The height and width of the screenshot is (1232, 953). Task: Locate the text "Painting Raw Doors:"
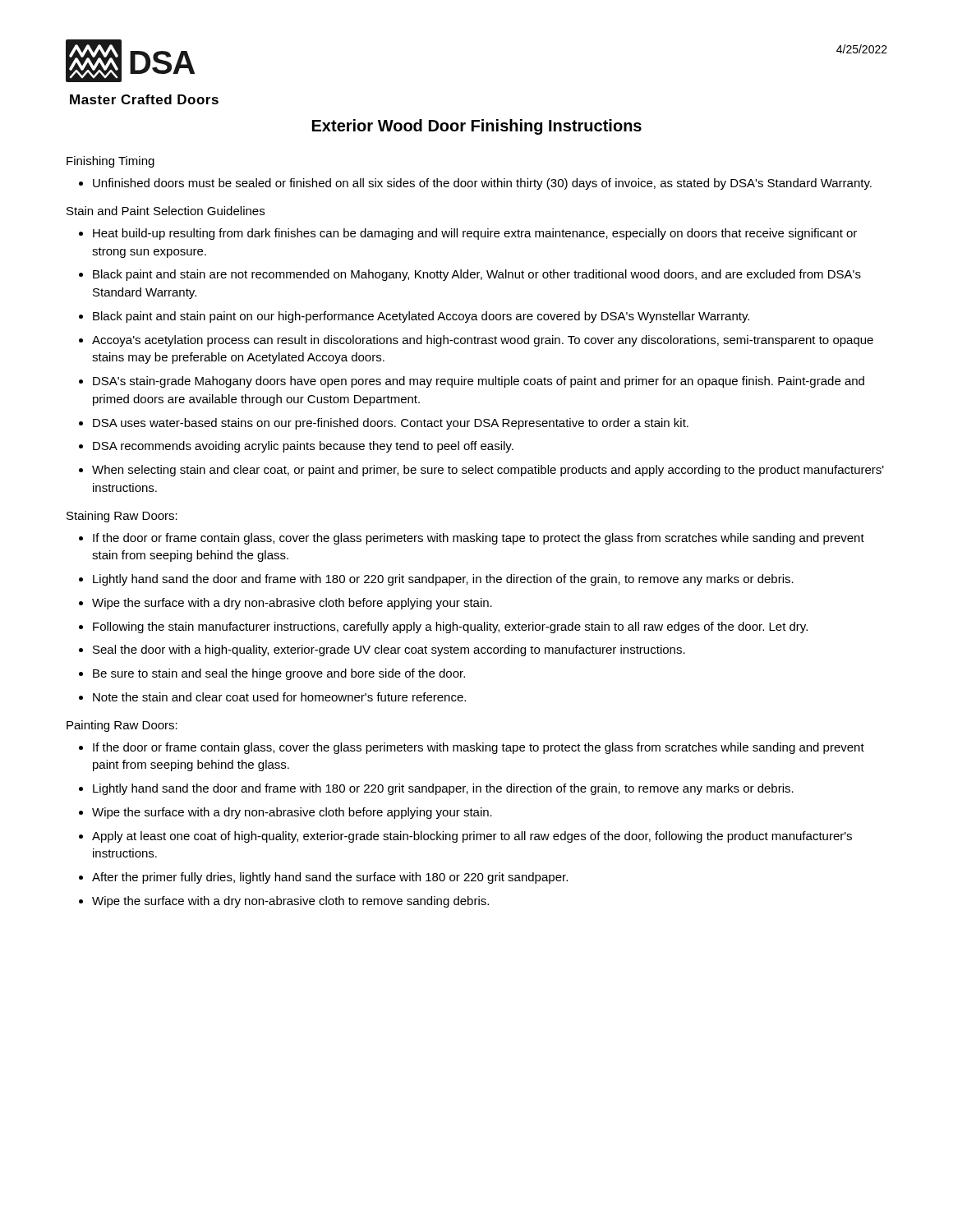pos(122,724)
